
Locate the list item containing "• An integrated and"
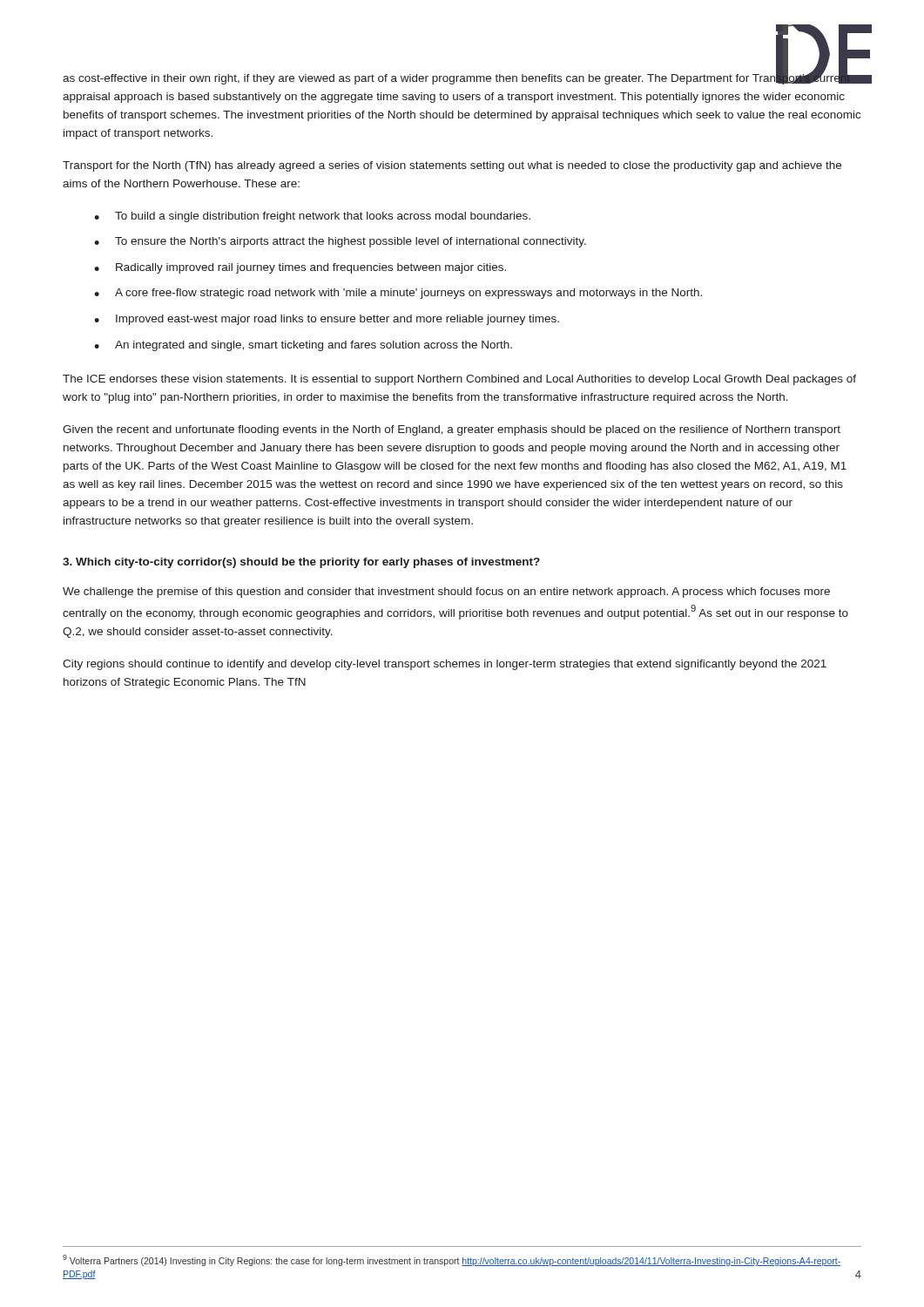[303, 346]
